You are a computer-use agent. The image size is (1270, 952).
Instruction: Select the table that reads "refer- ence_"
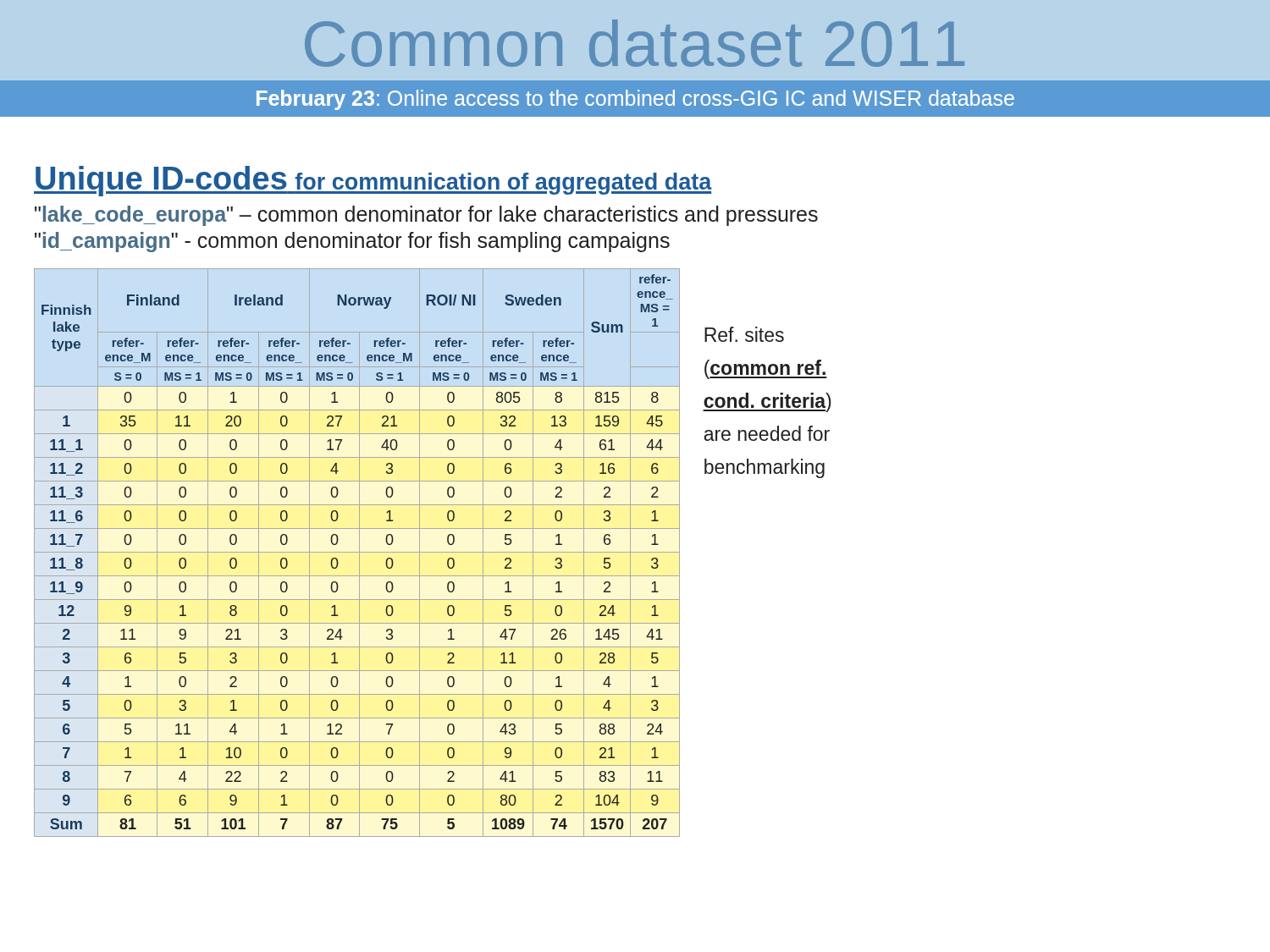pyautogui.click(x=357, y=553)
